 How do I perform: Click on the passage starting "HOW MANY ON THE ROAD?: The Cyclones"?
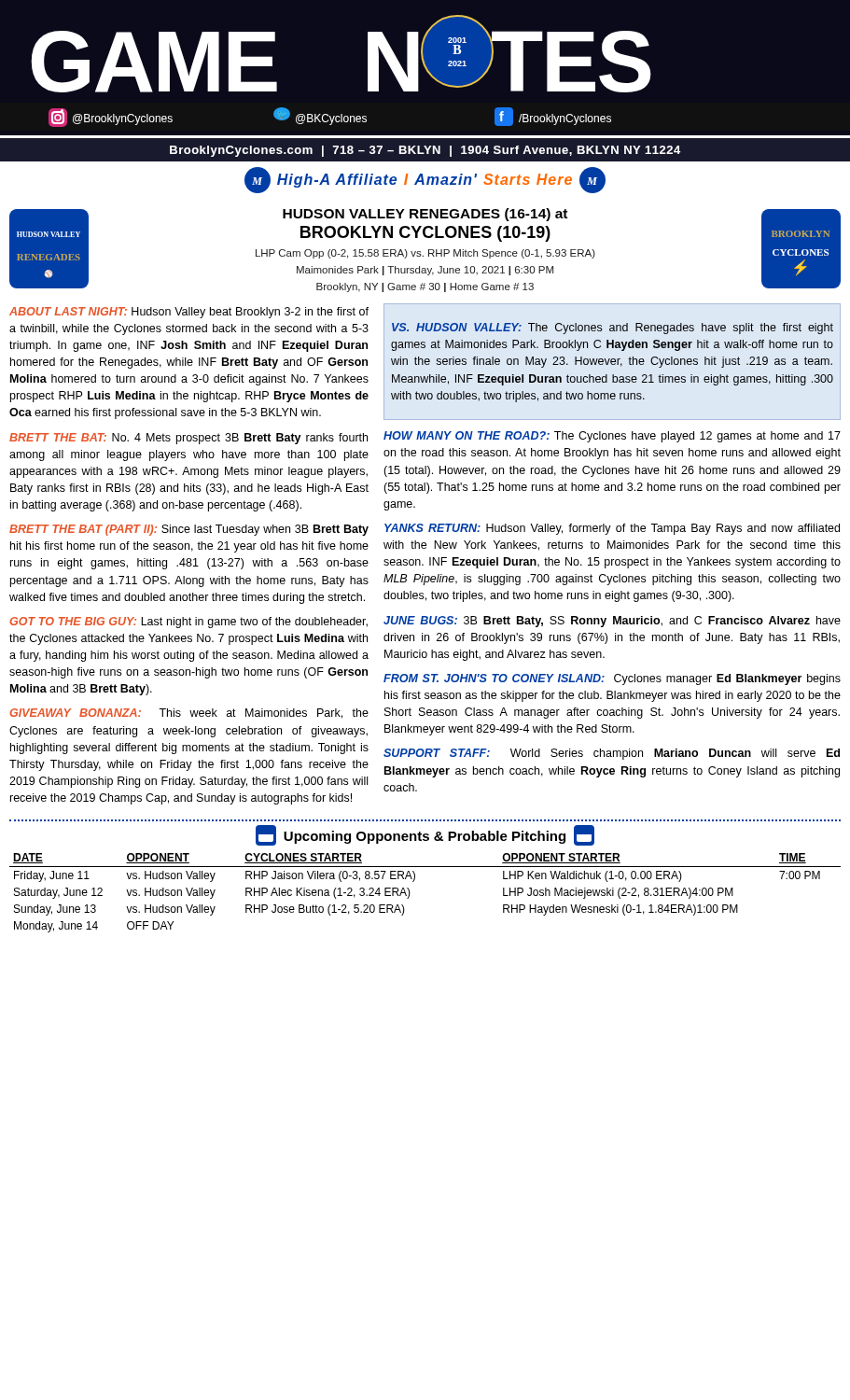[612, 470]
